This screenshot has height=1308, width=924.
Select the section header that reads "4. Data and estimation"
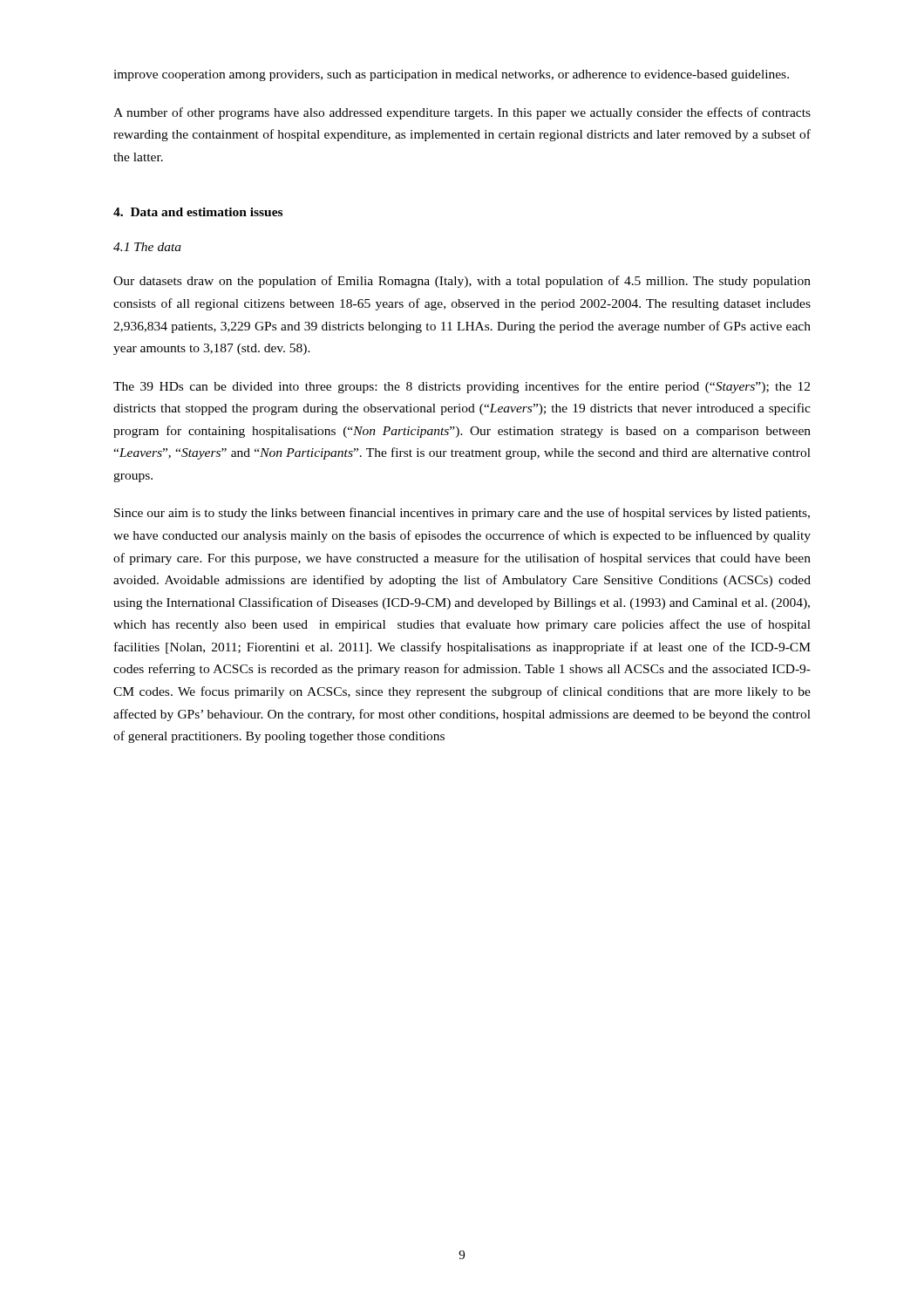[198, 212]
